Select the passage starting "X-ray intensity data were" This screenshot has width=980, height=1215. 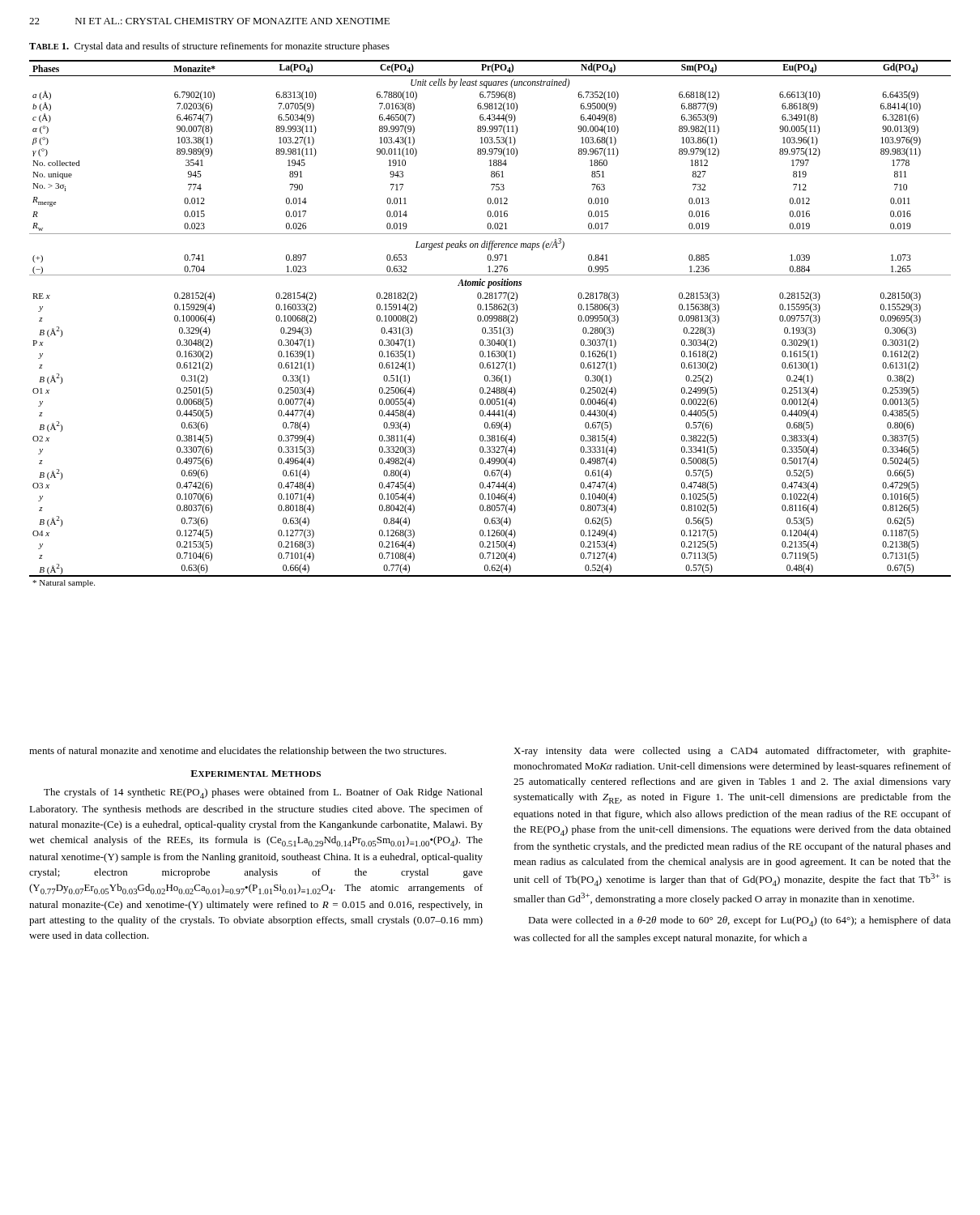(x=732, y=845)
